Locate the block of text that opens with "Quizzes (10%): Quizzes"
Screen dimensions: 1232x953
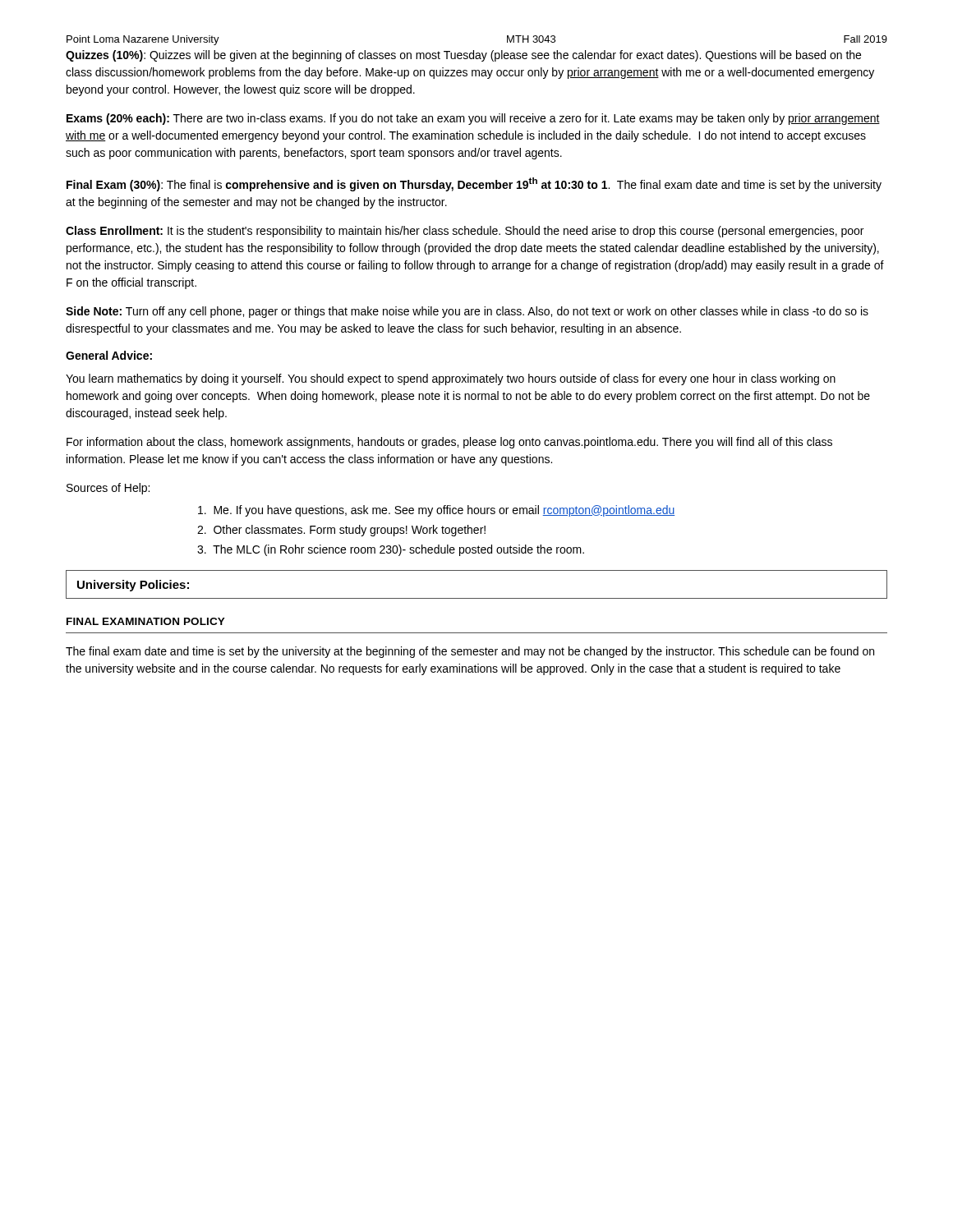[470, 72]
